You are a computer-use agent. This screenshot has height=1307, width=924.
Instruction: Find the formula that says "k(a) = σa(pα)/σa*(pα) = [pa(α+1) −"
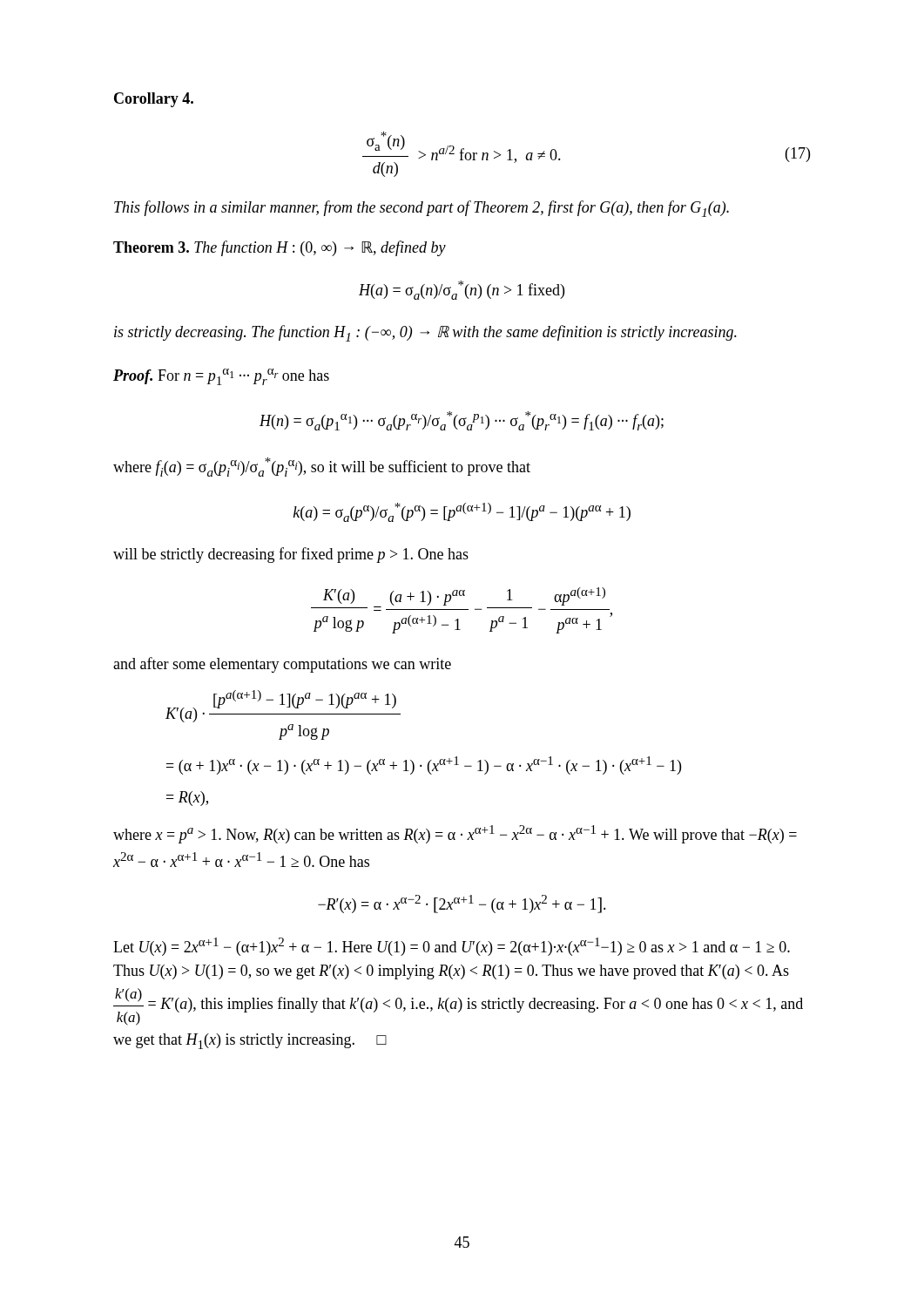click(462, 512)
